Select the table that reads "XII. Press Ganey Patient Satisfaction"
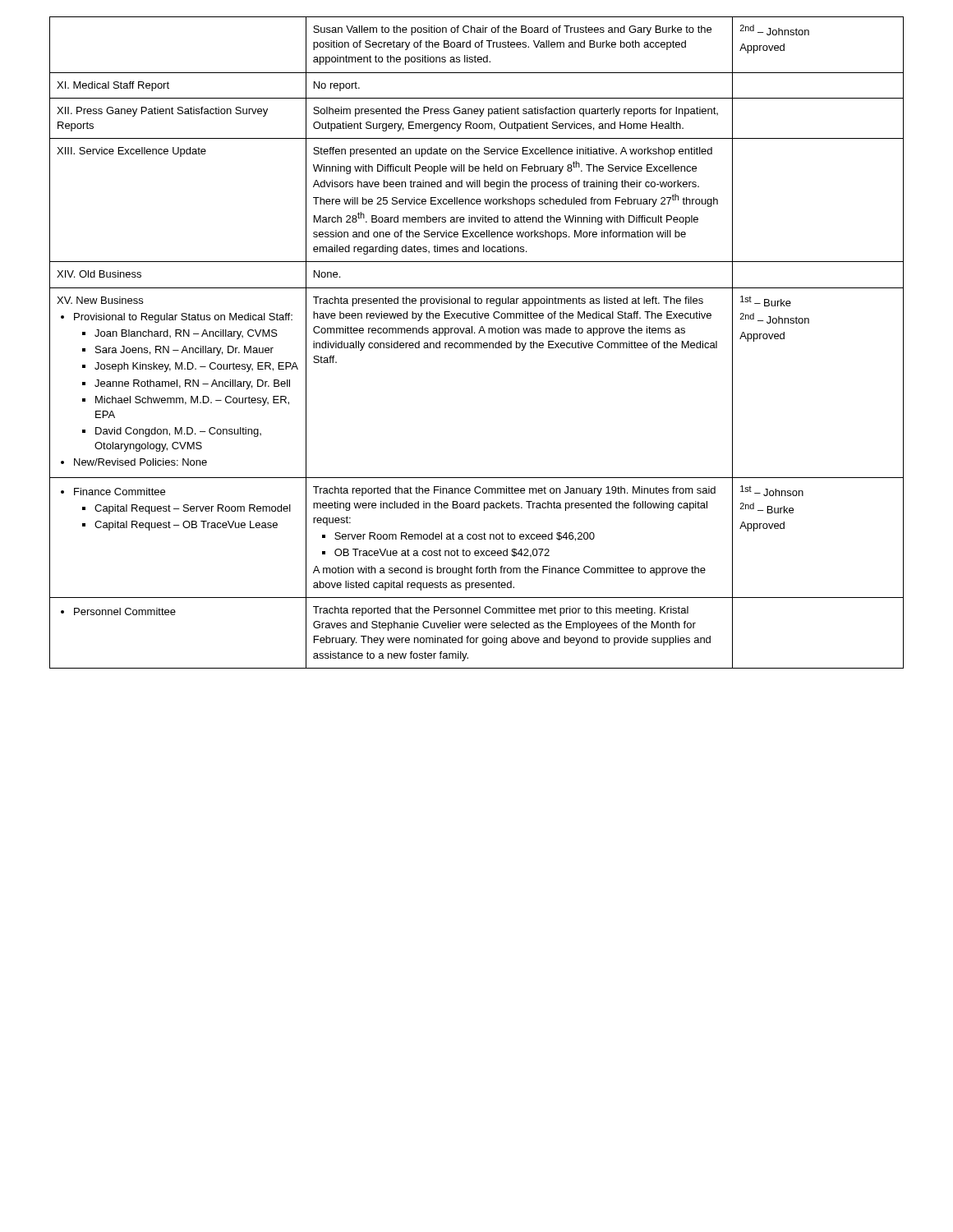The image size is (953, 1232). pos(476,342)
